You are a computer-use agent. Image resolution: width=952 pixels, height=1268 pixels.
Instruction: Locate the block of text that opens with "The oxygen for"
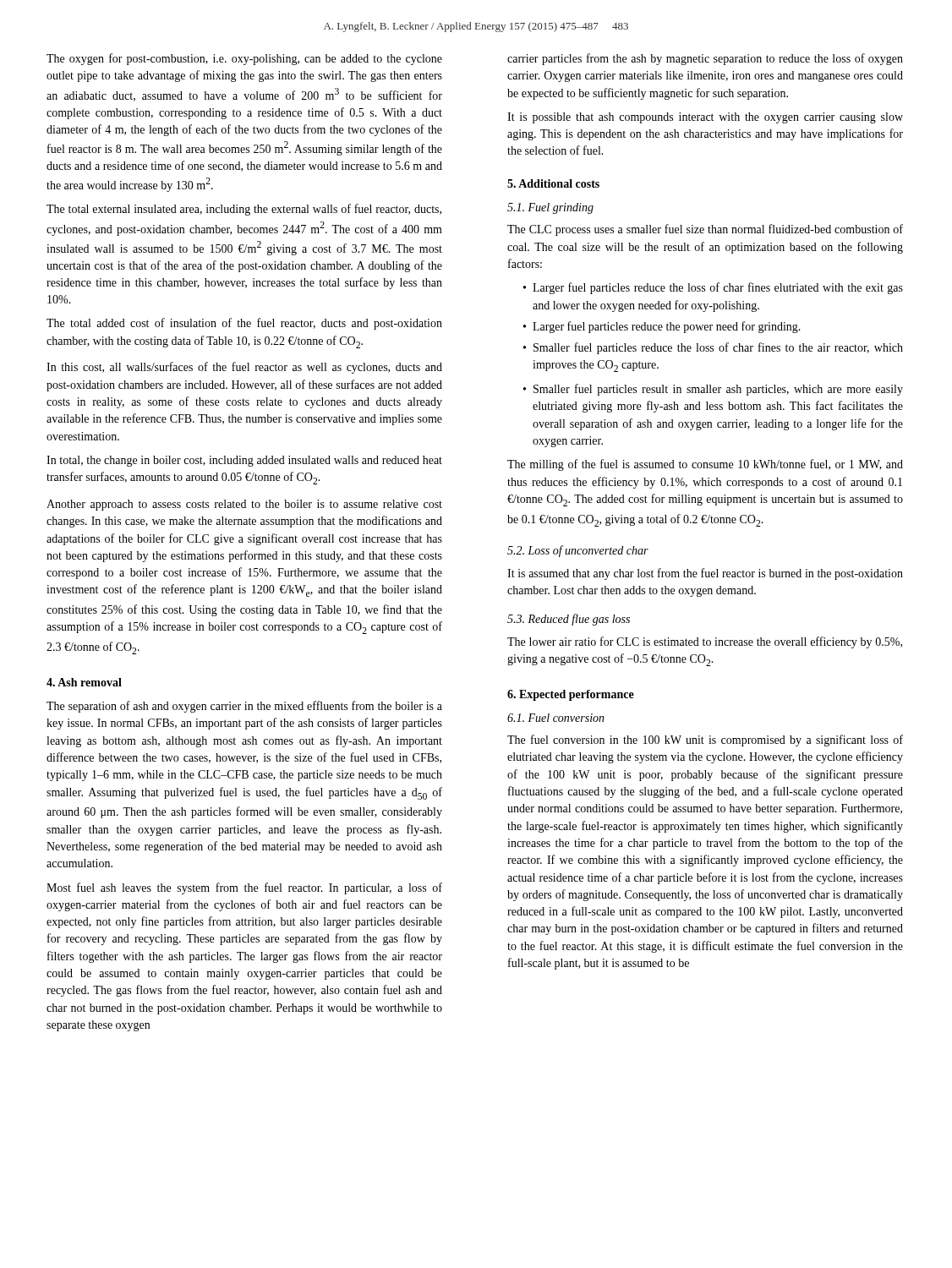(x=244, y=123)
